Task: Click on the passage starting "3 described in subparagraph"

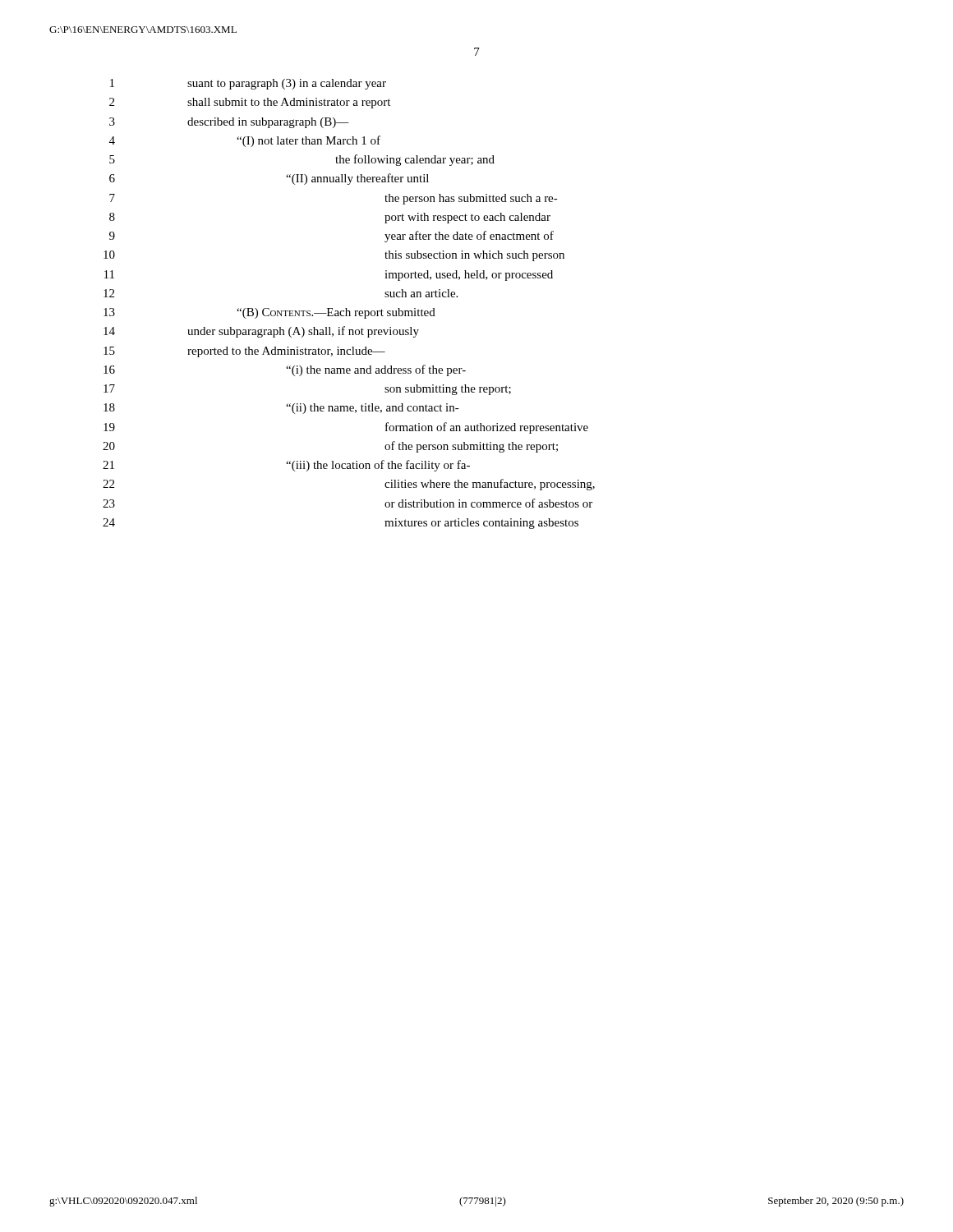Action: pos(229,123)
